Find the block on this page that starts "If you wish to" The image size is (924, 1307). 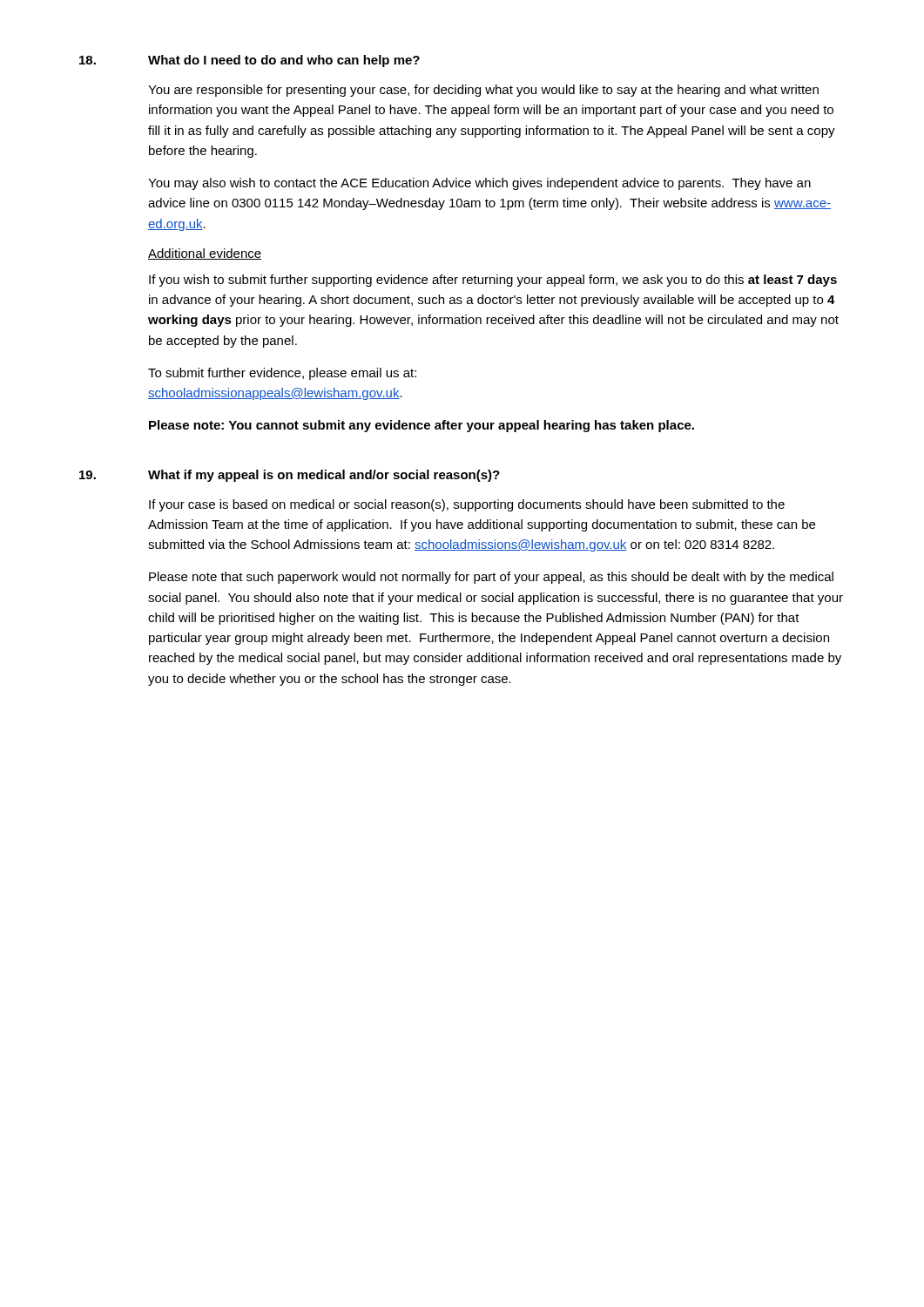[493, 309]
